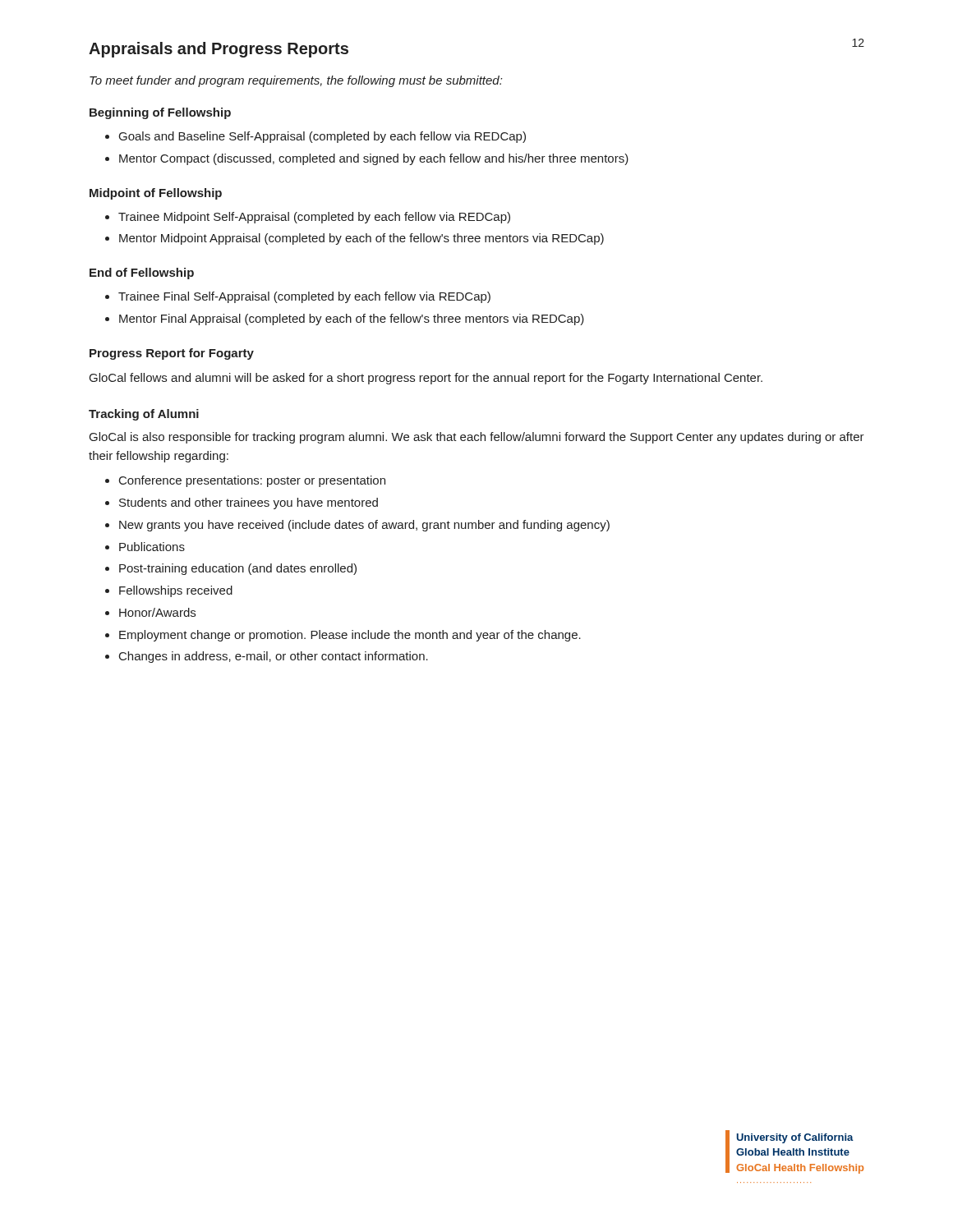Screen dimensions: 1232x953
Task: Locate the passage starting "Progress Report for Fogarty"
Action: pos(171,352)
